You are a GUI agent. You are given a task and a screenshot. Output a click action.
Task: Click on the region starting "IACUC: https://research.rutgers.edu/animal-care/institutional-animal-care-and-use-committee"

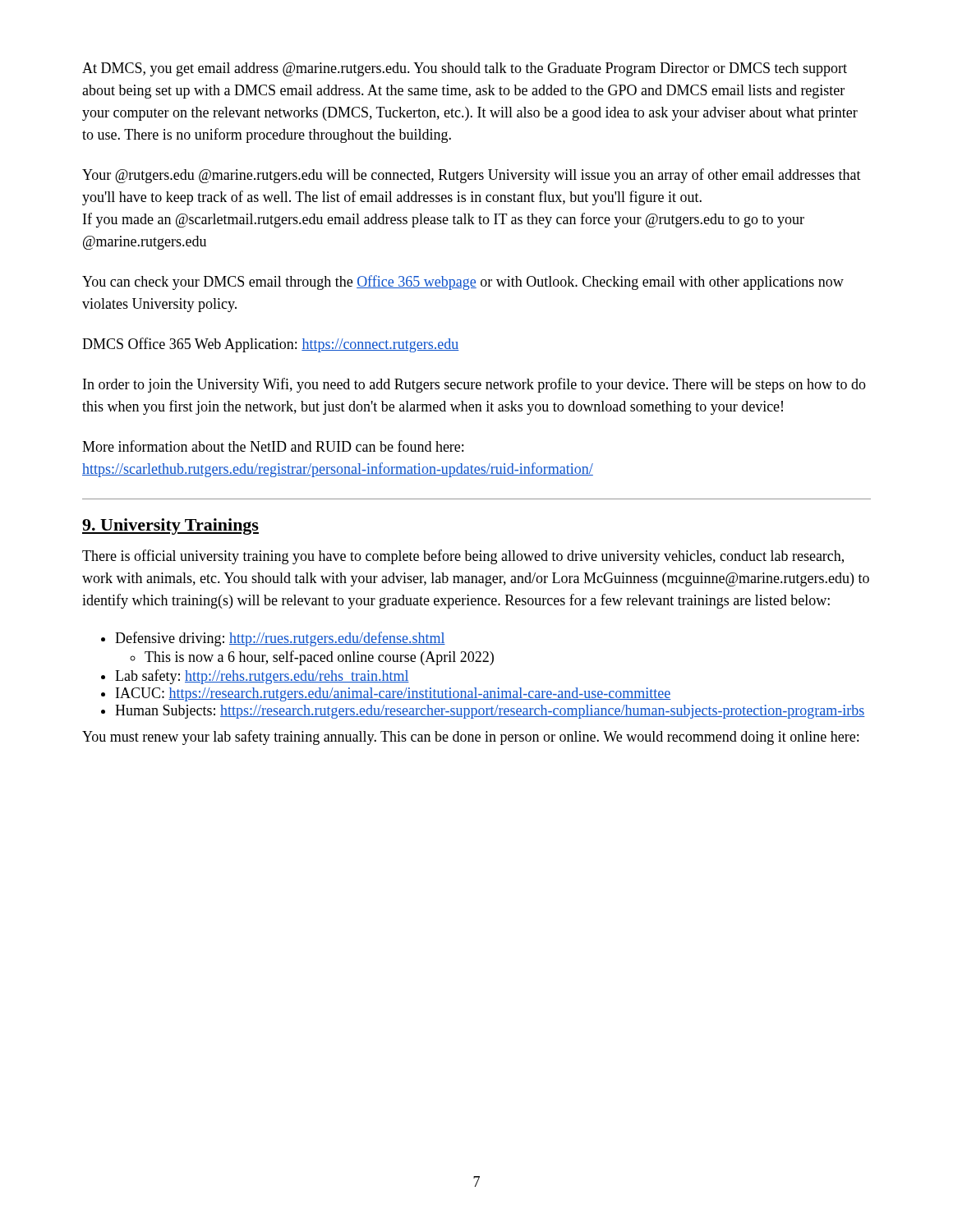[493, 694]
